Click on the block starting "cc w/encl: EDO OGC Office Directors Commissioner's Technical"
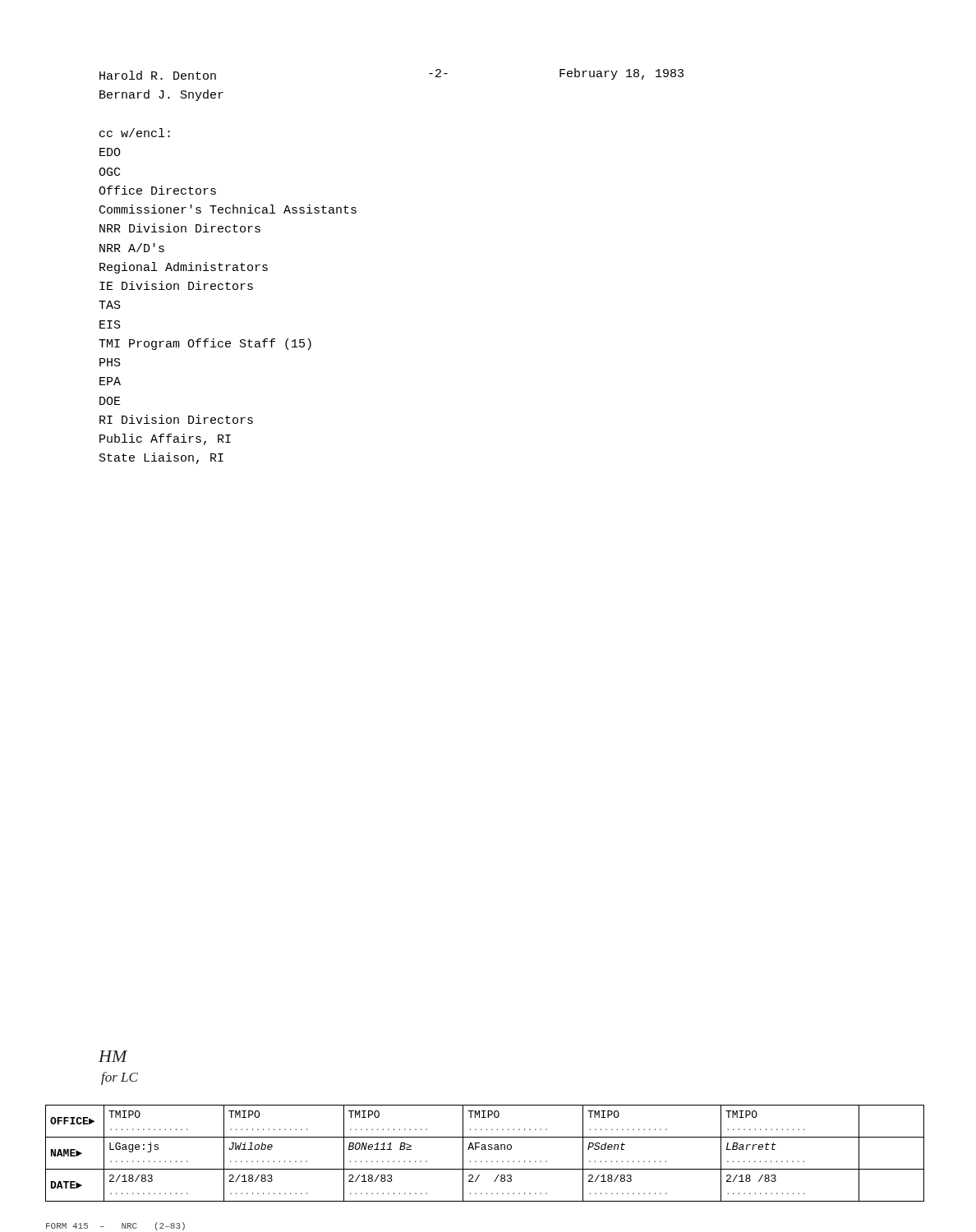 tap(228, 297)
